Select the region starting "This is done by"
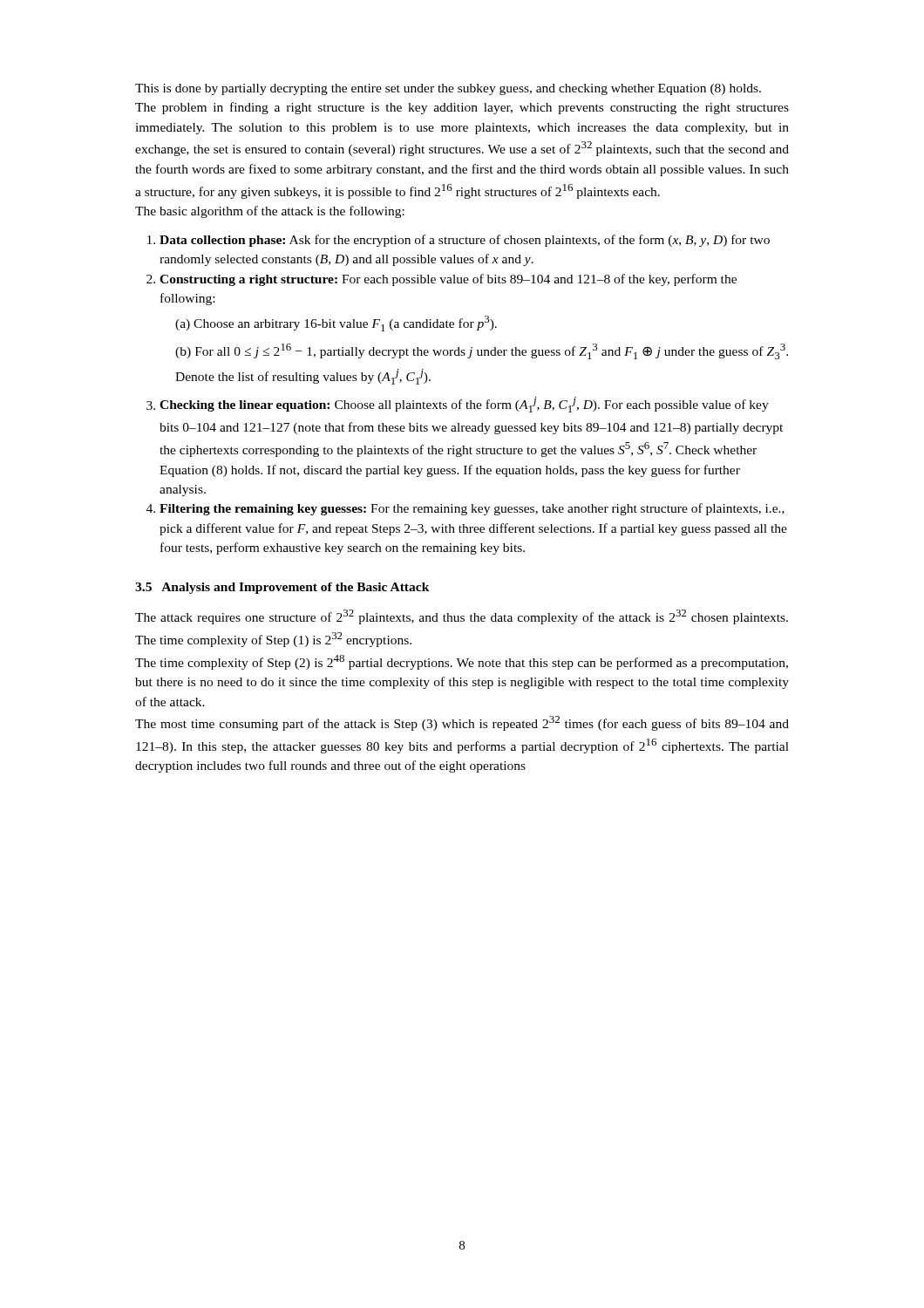This screenshot has width=924, height=1308. (x=462, y=88)
